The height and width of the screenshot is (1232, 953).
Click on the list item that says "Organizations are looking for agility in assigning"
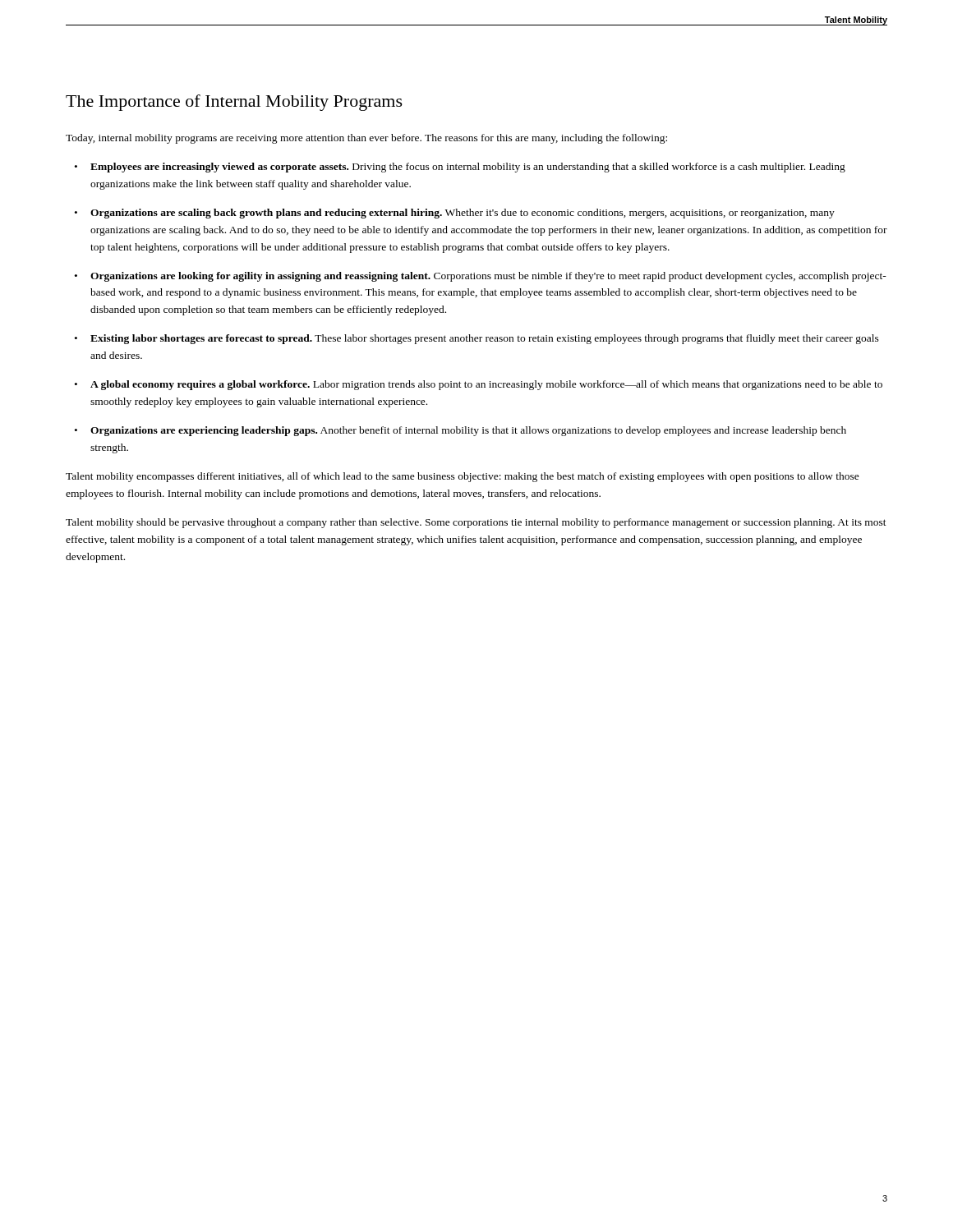tap(488, 292)
